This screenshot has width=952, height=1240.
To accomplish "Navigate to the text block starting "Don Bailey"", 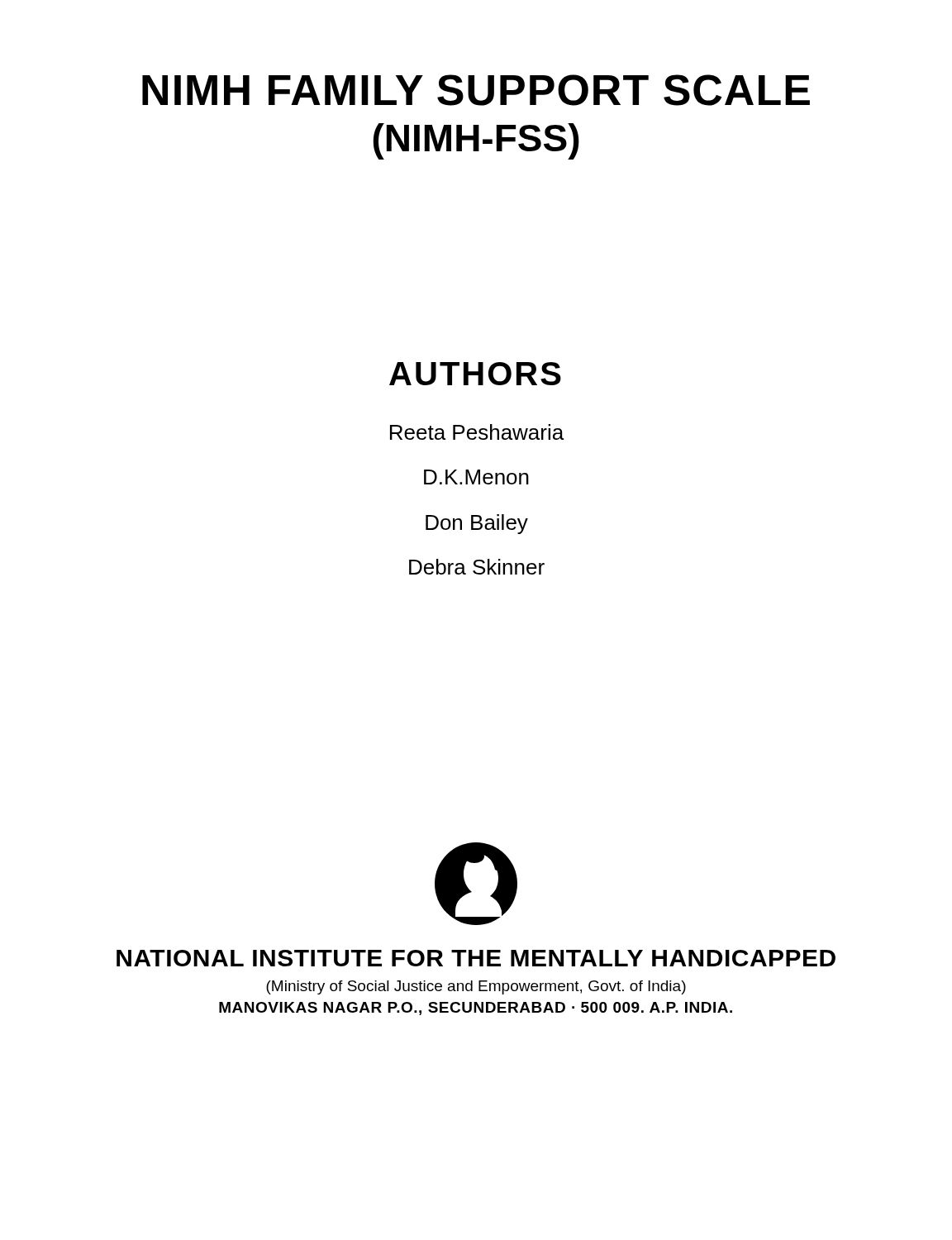I will (x=476, y=522).
